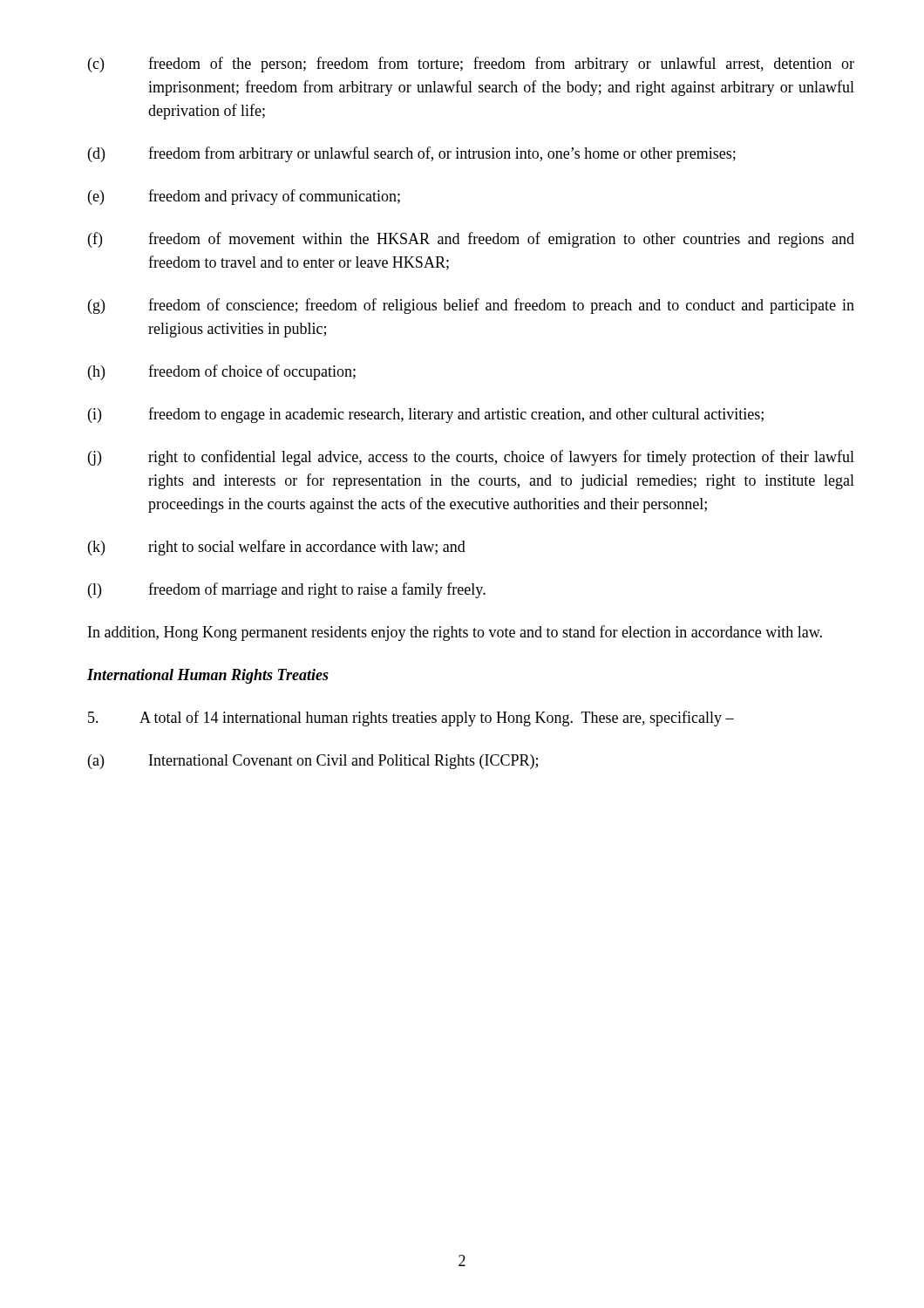This screenshot has width=924, height=1308.
Task: Click the passage that begins "(l) freedom of marriage"
Action: coord(471,590)
